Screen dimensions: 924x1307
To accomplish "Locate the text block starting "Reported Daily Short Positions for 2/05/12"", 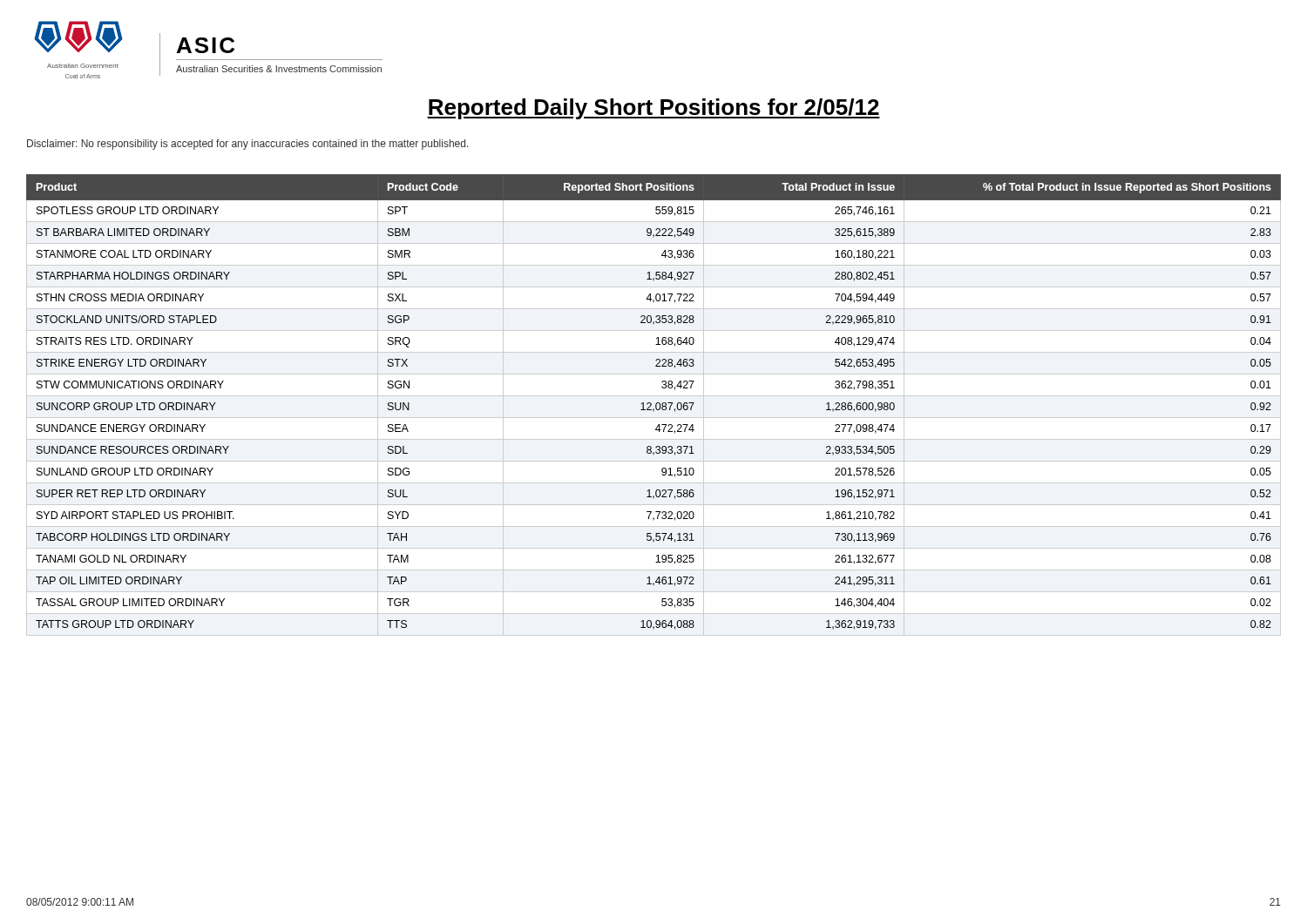I will click(654, 108).
